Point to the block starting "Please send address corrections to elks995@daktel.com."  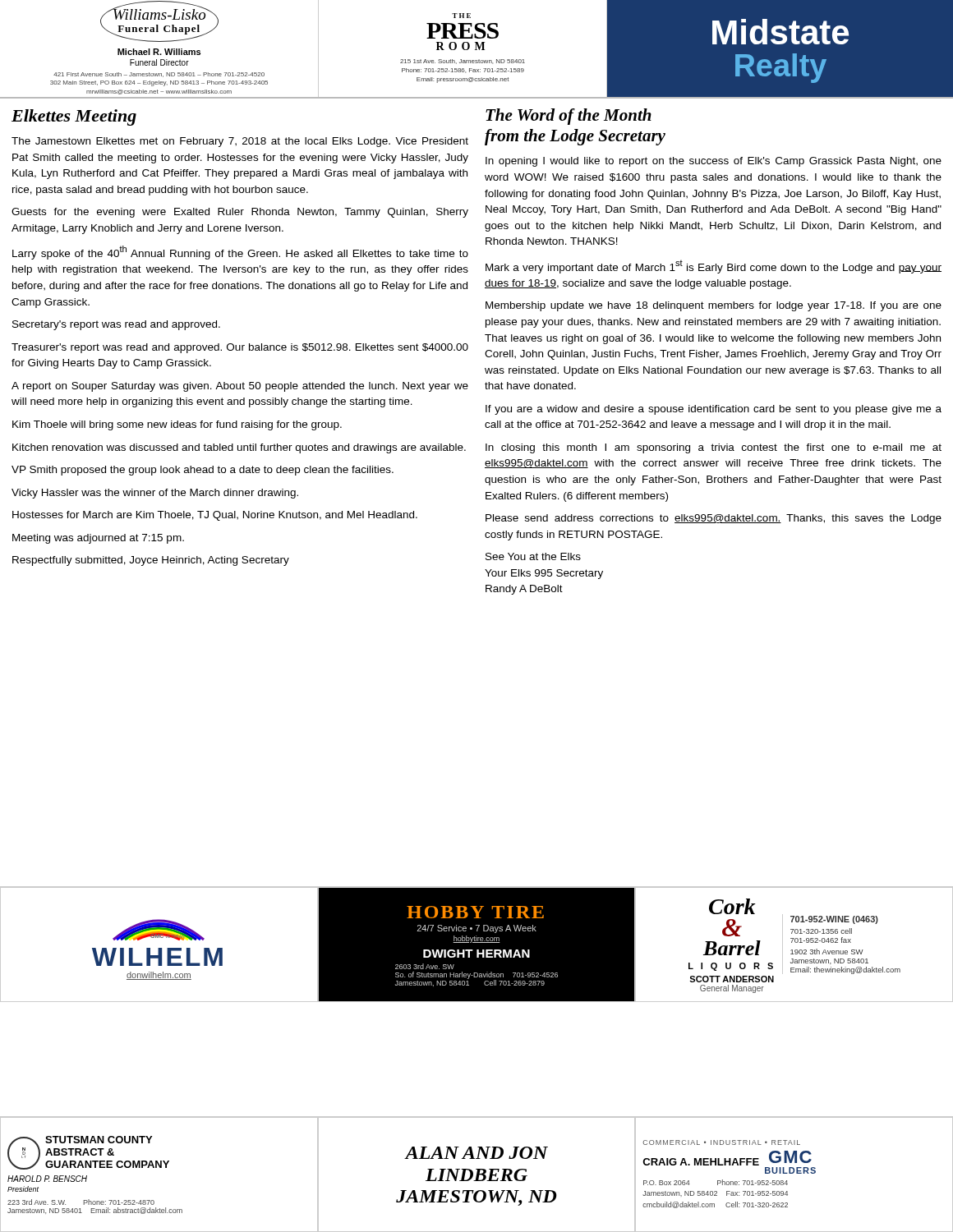[713, 526]
